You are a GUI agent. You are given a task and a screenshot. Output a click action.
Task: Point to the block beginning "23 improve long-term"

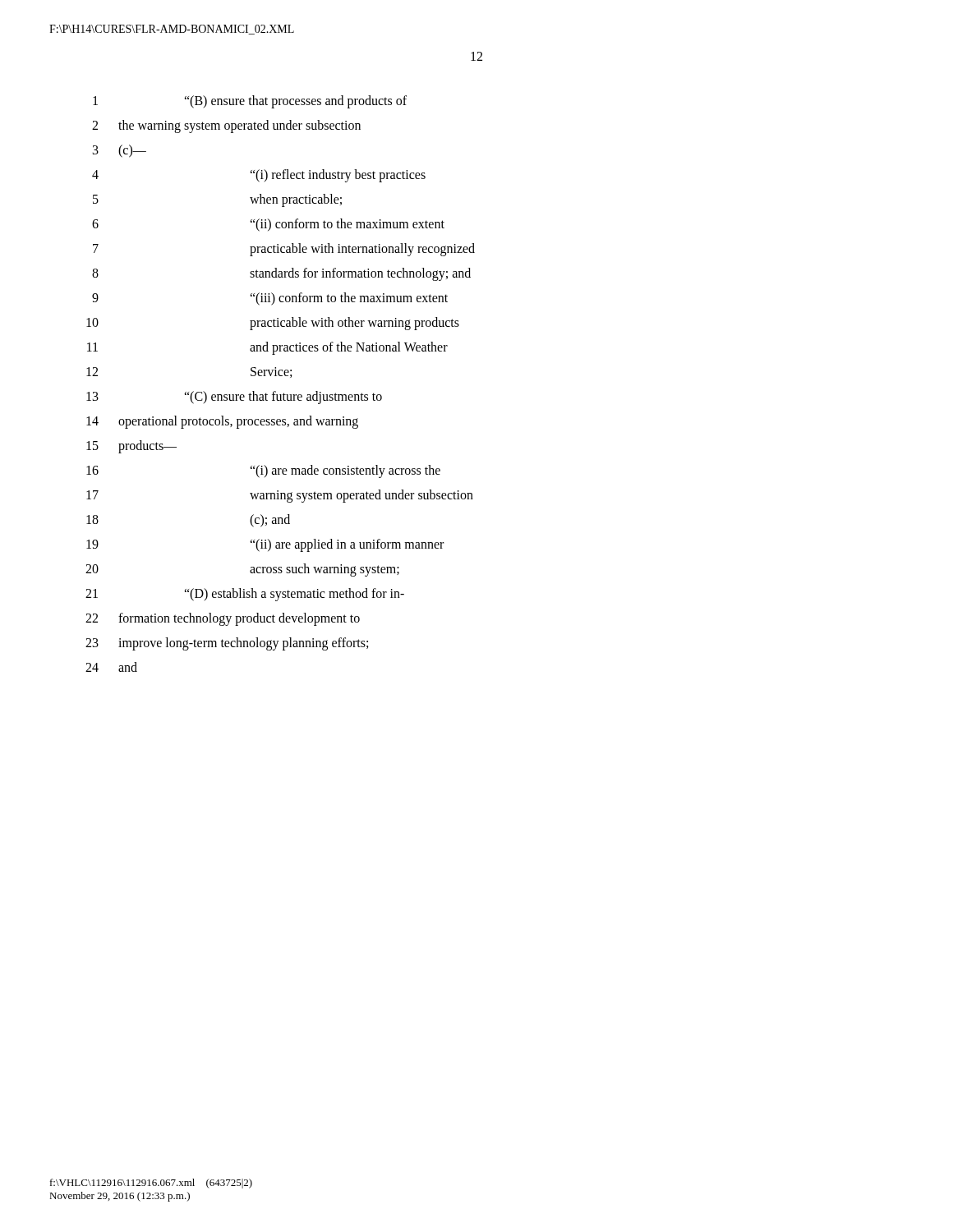[227, 644]
